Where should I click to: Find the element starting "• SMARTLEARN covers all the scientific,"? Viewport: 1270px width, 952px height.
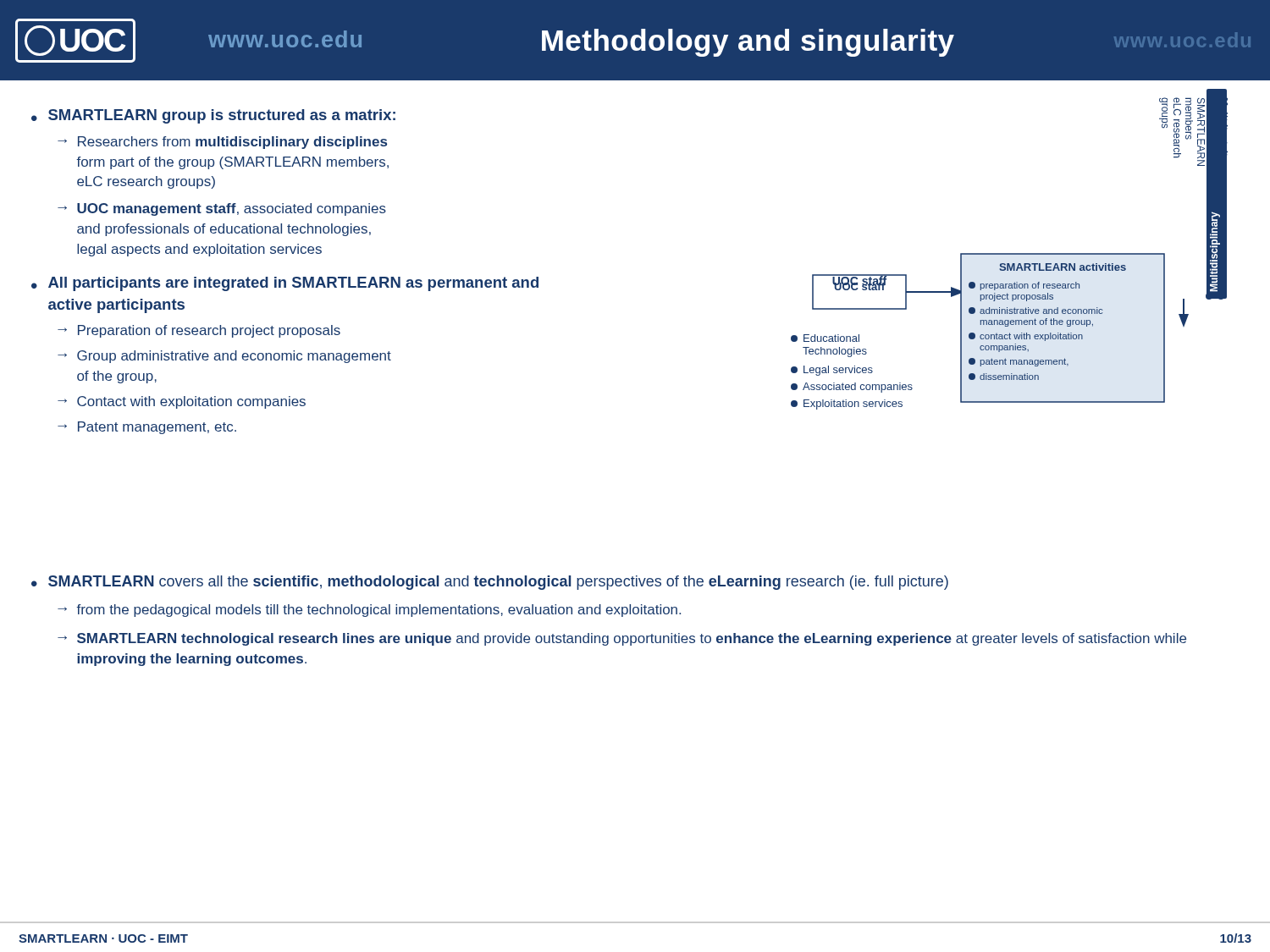click(633, 620)
